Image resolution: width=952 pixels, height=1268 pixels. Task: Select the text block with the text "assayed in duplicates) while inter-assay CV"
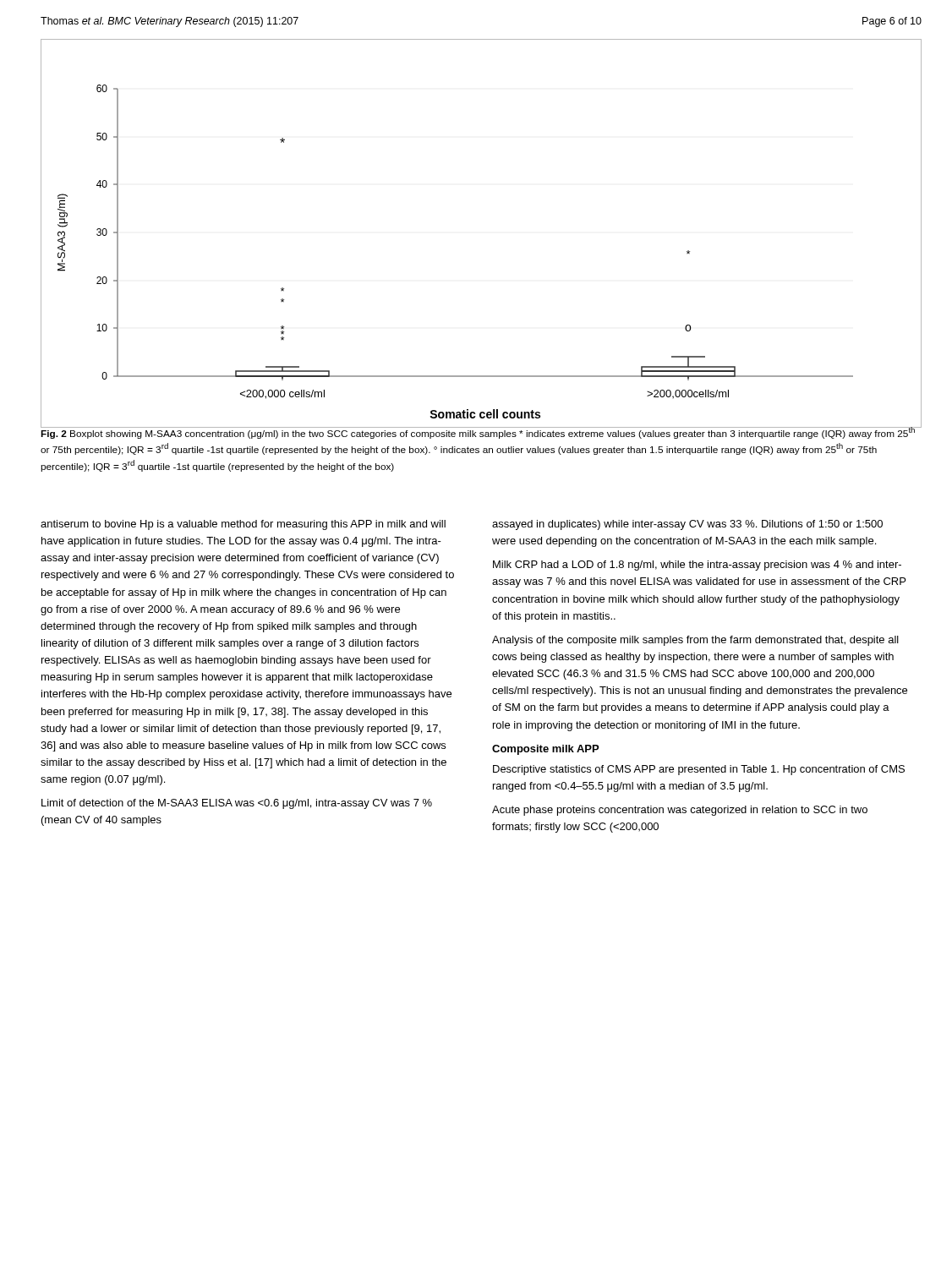(700, 676)
